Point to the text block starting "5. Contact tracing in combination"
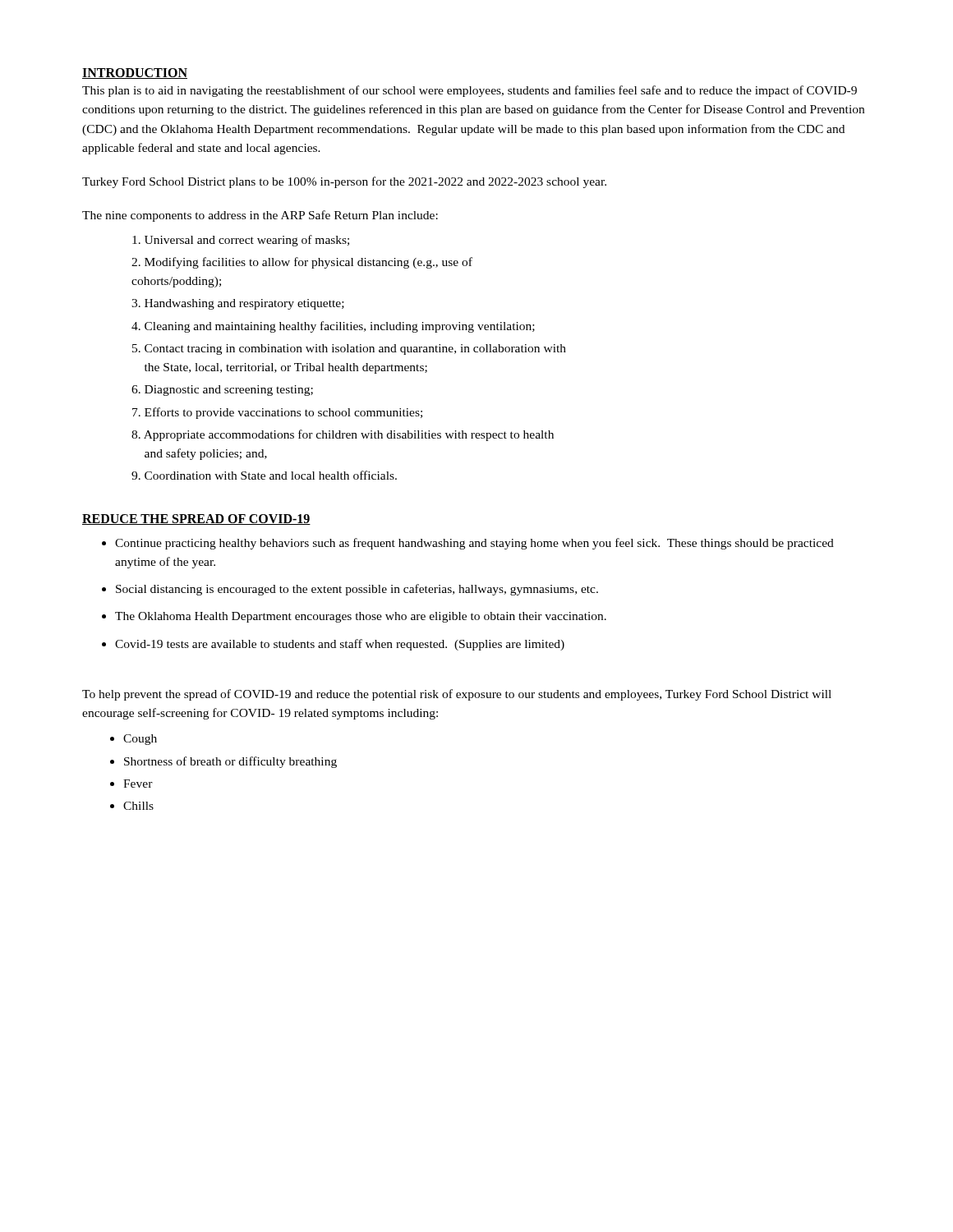Image resolution: width=953 pixels, height=1232 pixels. pos(349,357)
